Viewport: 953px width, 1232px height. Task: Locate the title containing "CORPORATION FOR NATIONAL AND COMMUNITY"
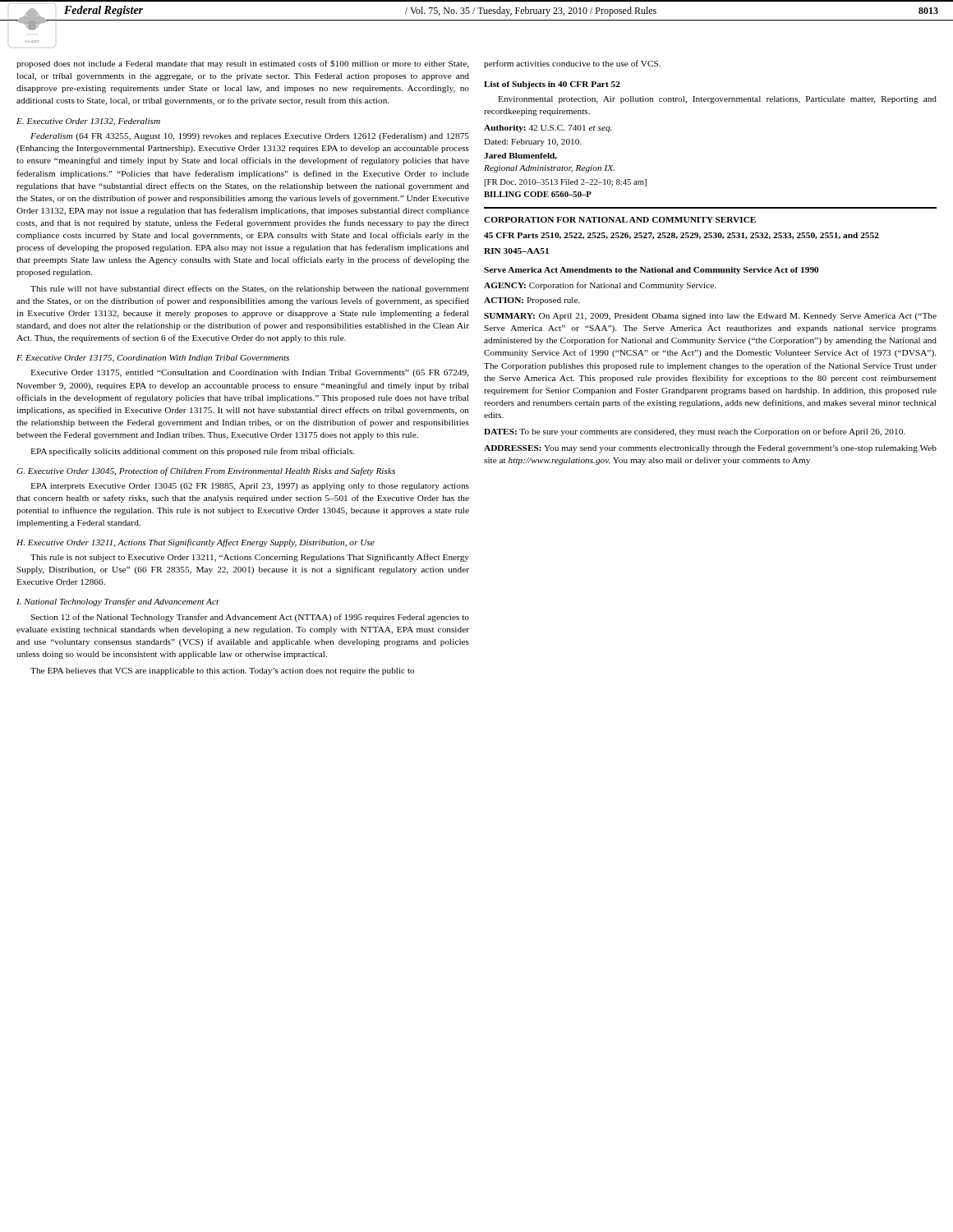click(620, 220)
